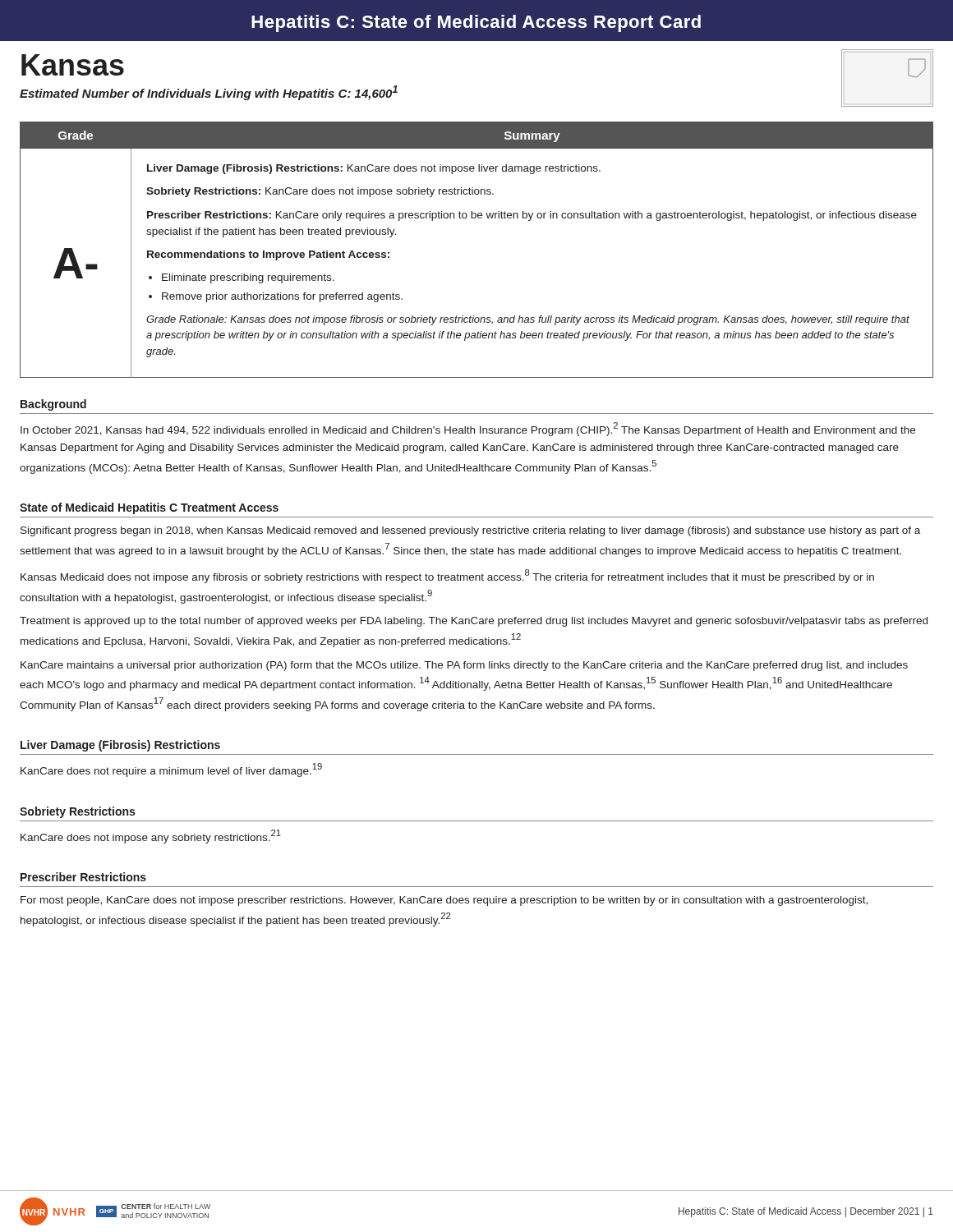The image size is (953, 1232).
Task: Point to the text block starting "Sobriety Restrictions"
Action: [x=78, y=811]
